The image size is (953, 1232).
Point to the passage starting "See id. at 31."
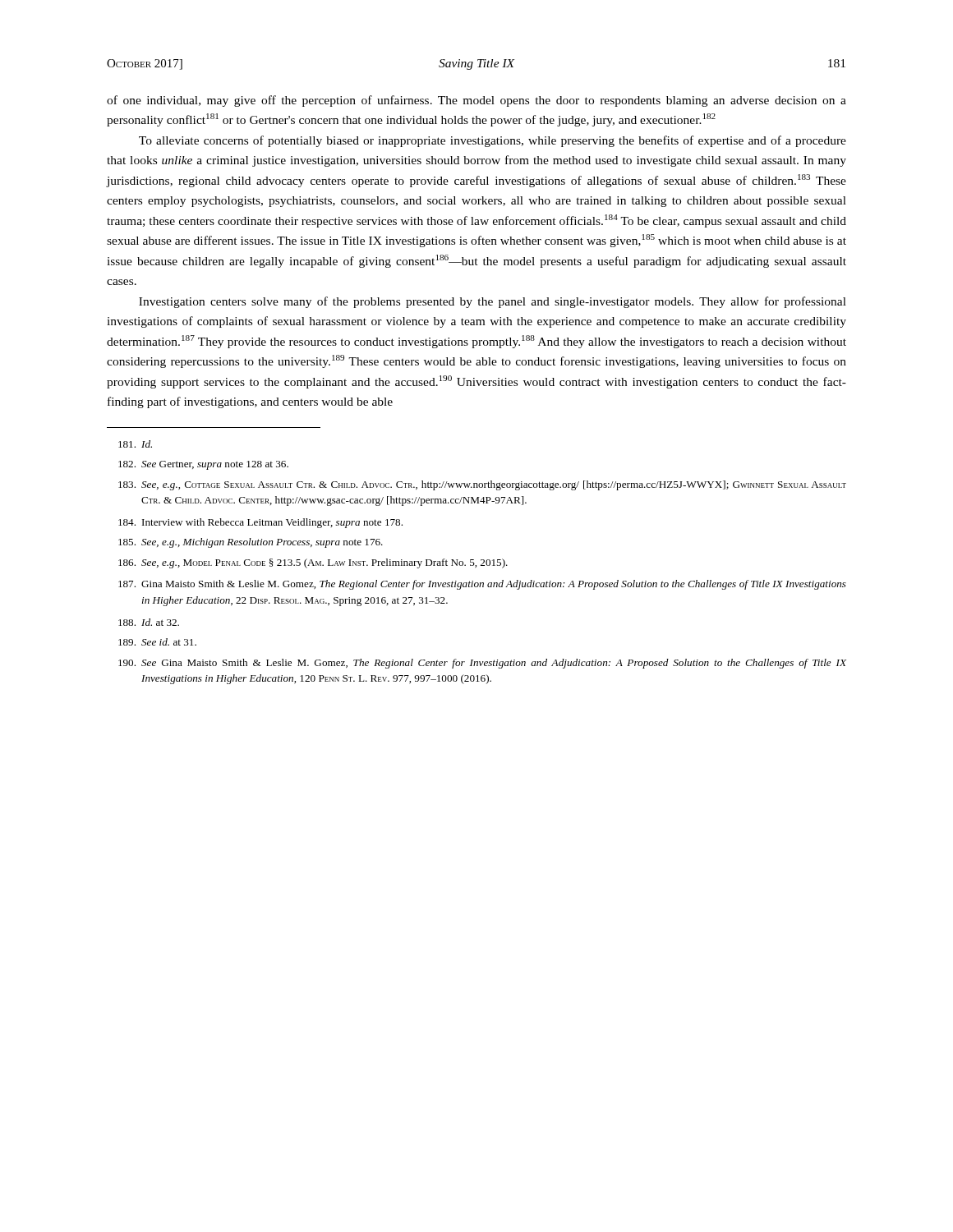157,642
